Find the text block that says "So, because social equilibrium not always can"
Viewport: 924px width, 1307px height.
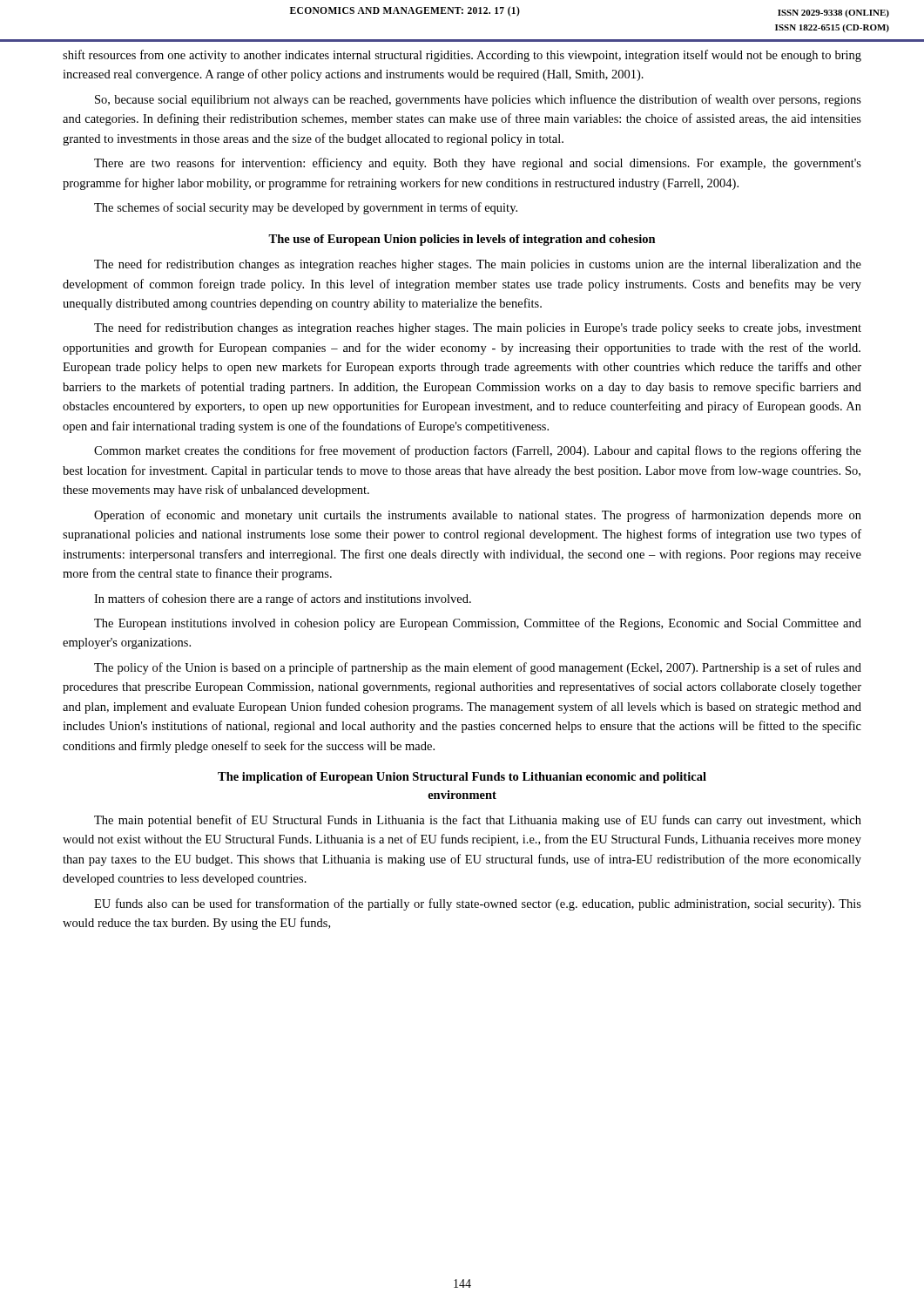(462, 119)
